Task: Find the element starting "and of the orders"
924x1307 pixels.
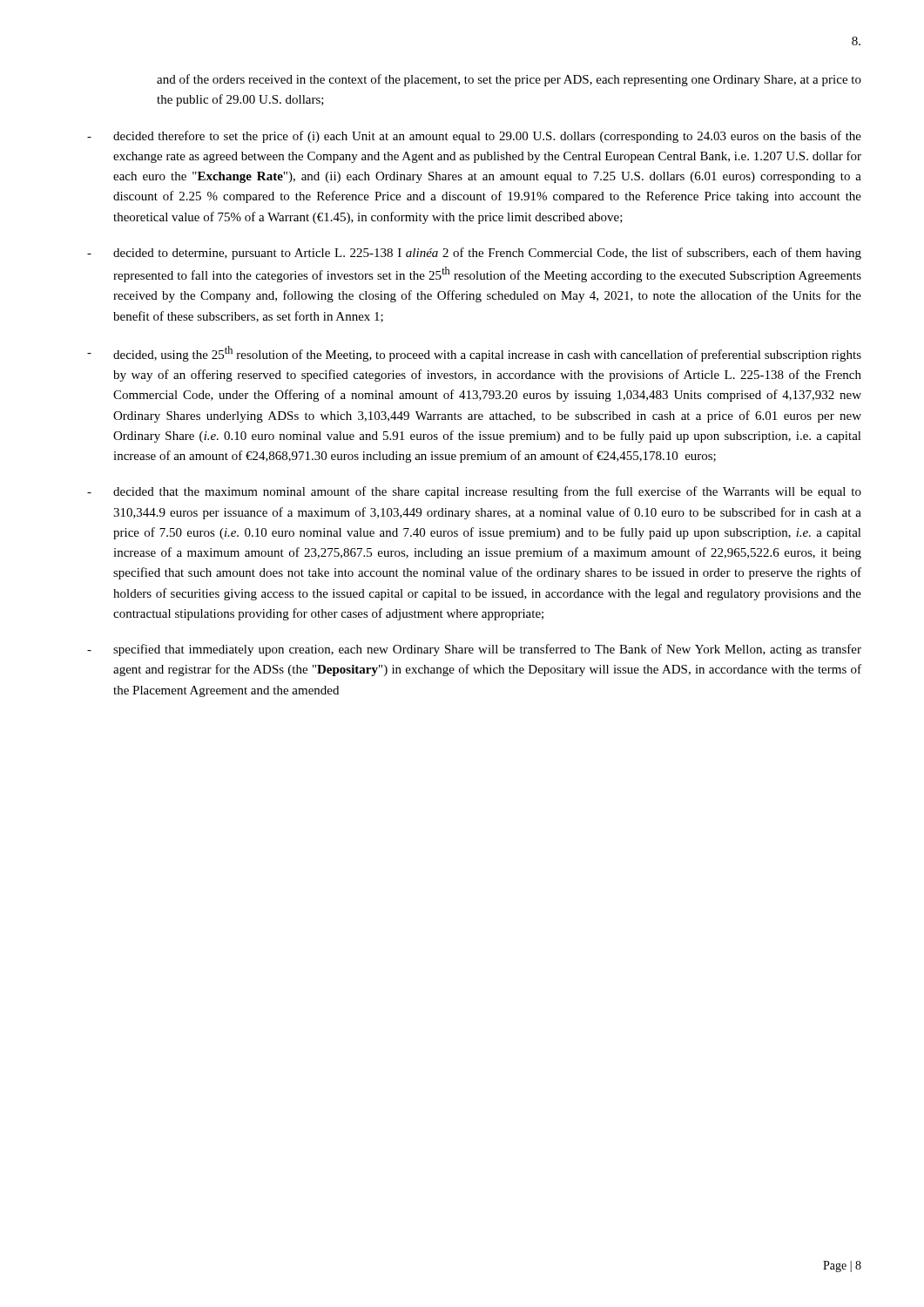Action: tap(509, 89)
